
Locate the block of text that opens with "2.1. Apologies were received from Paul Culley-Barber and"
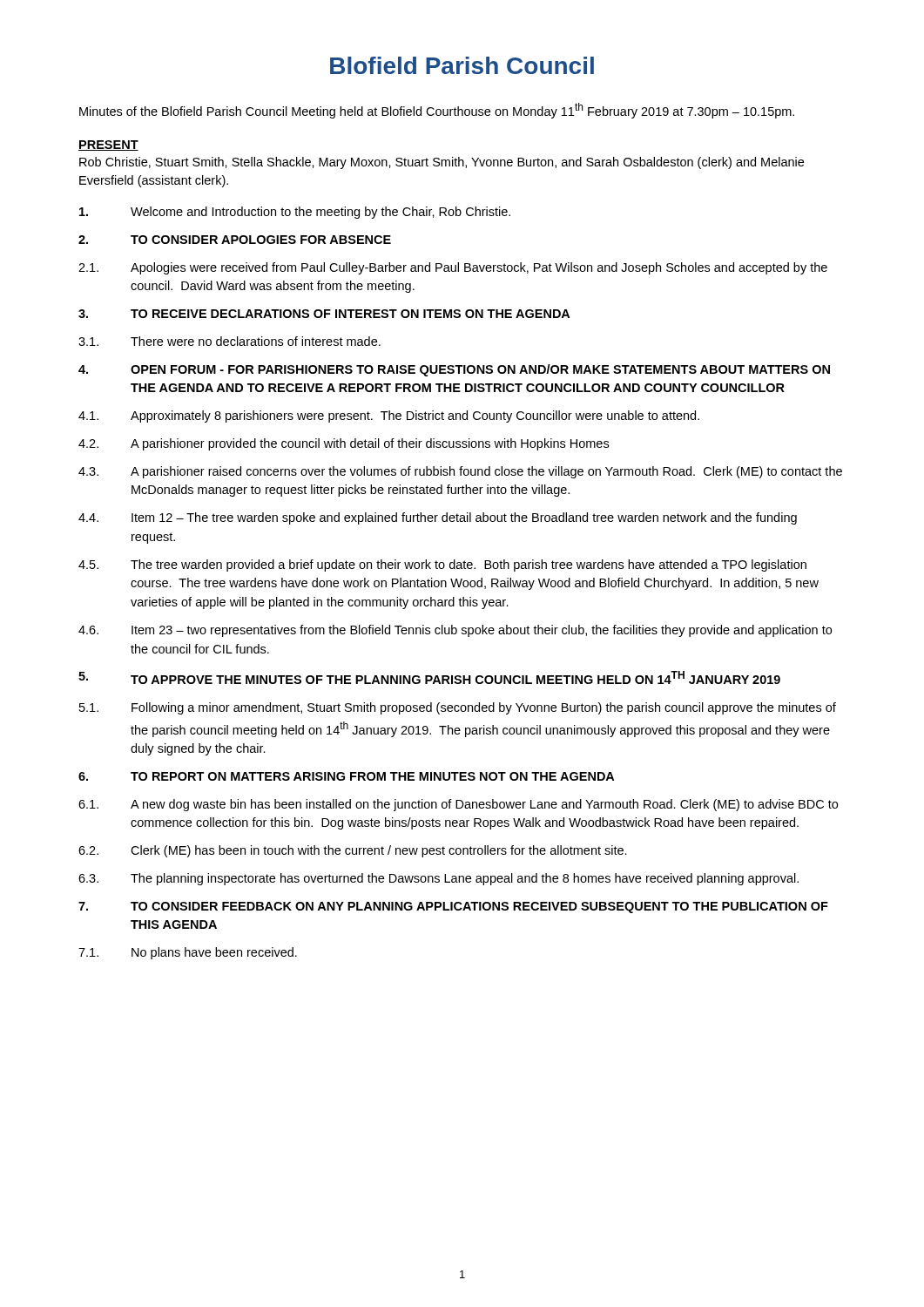pos(462,277)
